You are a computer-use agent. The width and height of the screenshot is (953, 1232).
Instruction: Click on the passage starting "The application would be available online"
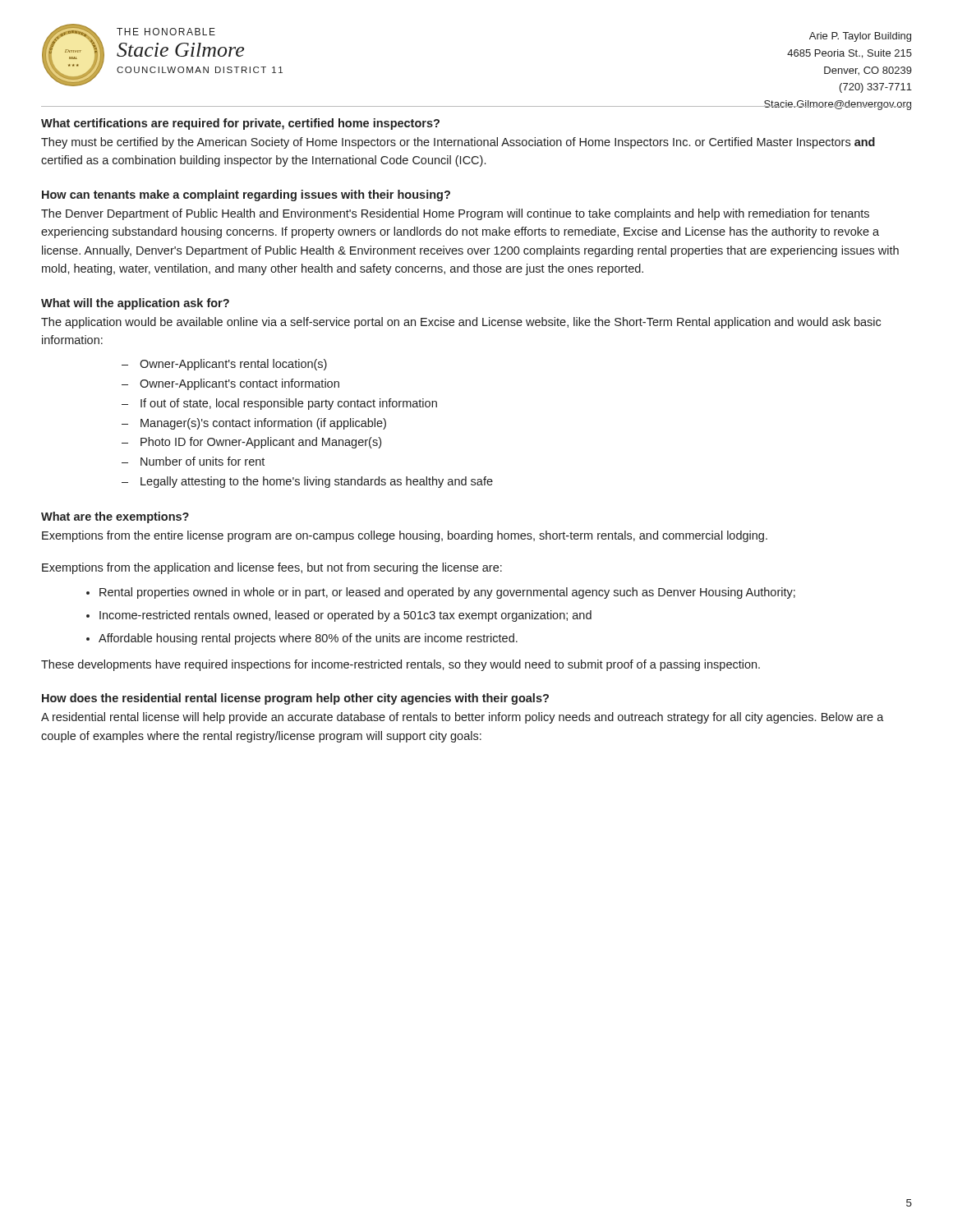pyautogui.click(x=461, y=331)
